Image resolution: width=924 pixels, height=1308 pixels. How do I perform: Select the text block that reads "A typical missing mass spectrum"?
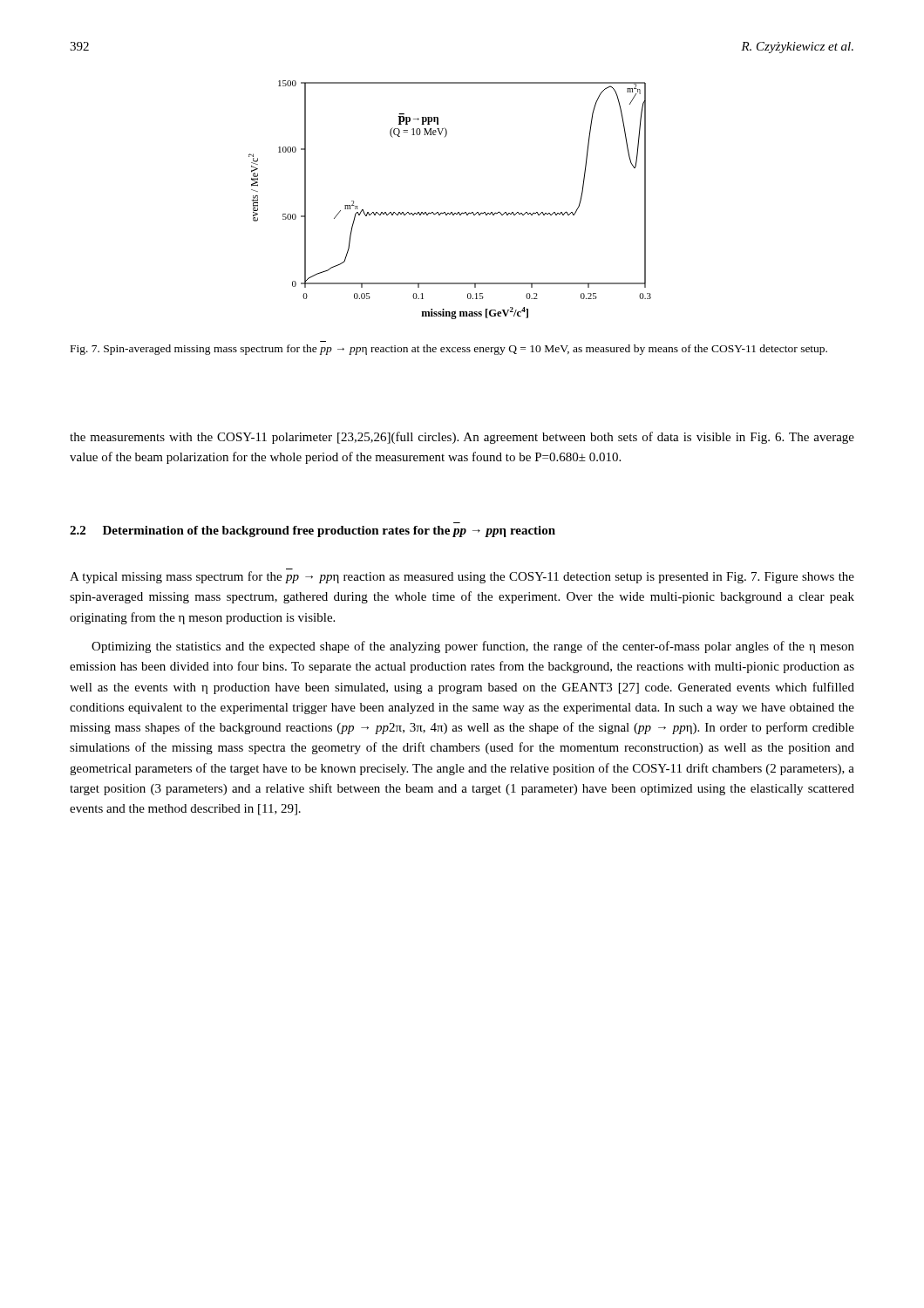[462, 597]
